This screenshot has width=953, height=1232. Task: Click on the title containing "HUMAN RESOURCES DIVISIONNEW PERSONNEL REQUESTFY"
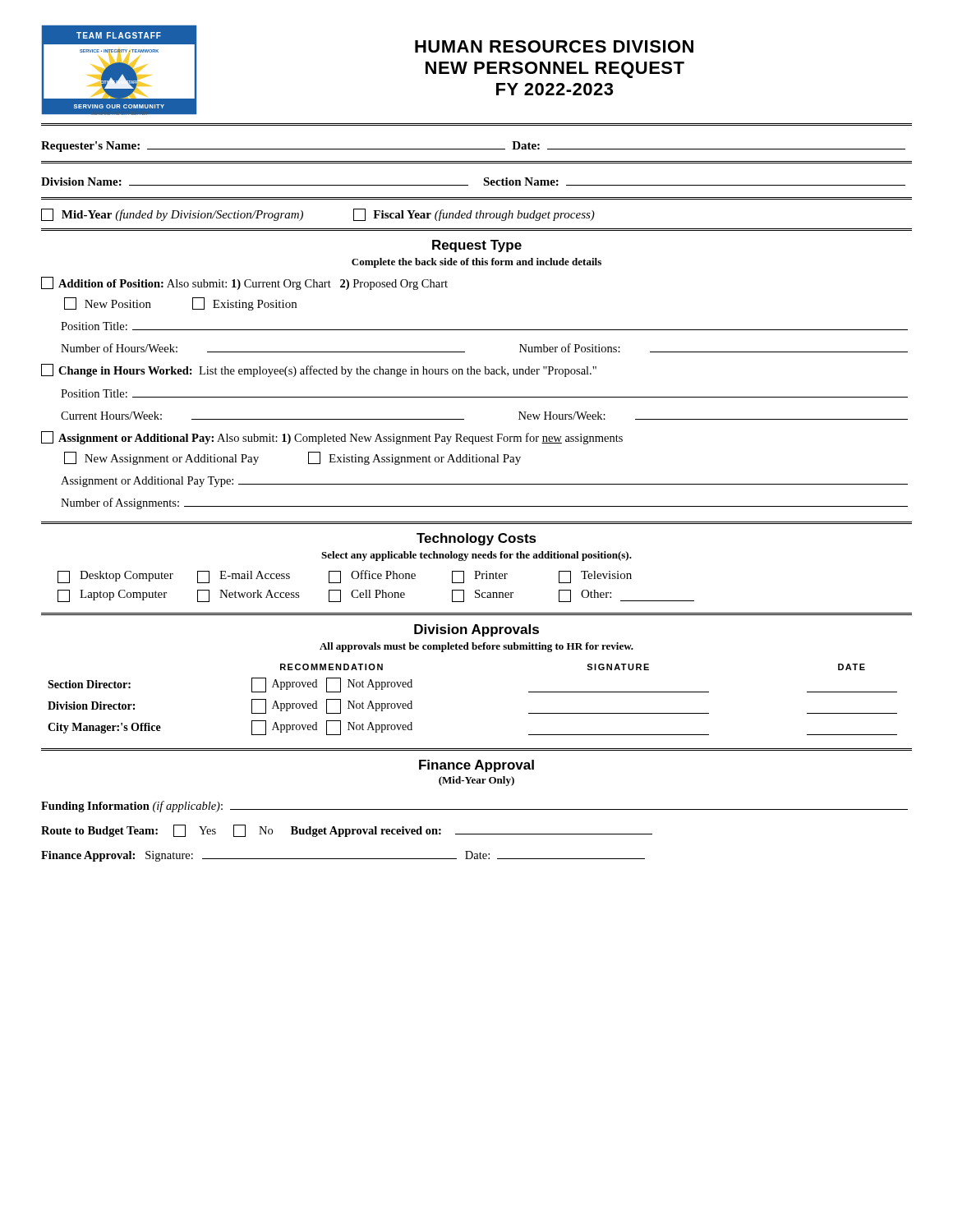555,68
